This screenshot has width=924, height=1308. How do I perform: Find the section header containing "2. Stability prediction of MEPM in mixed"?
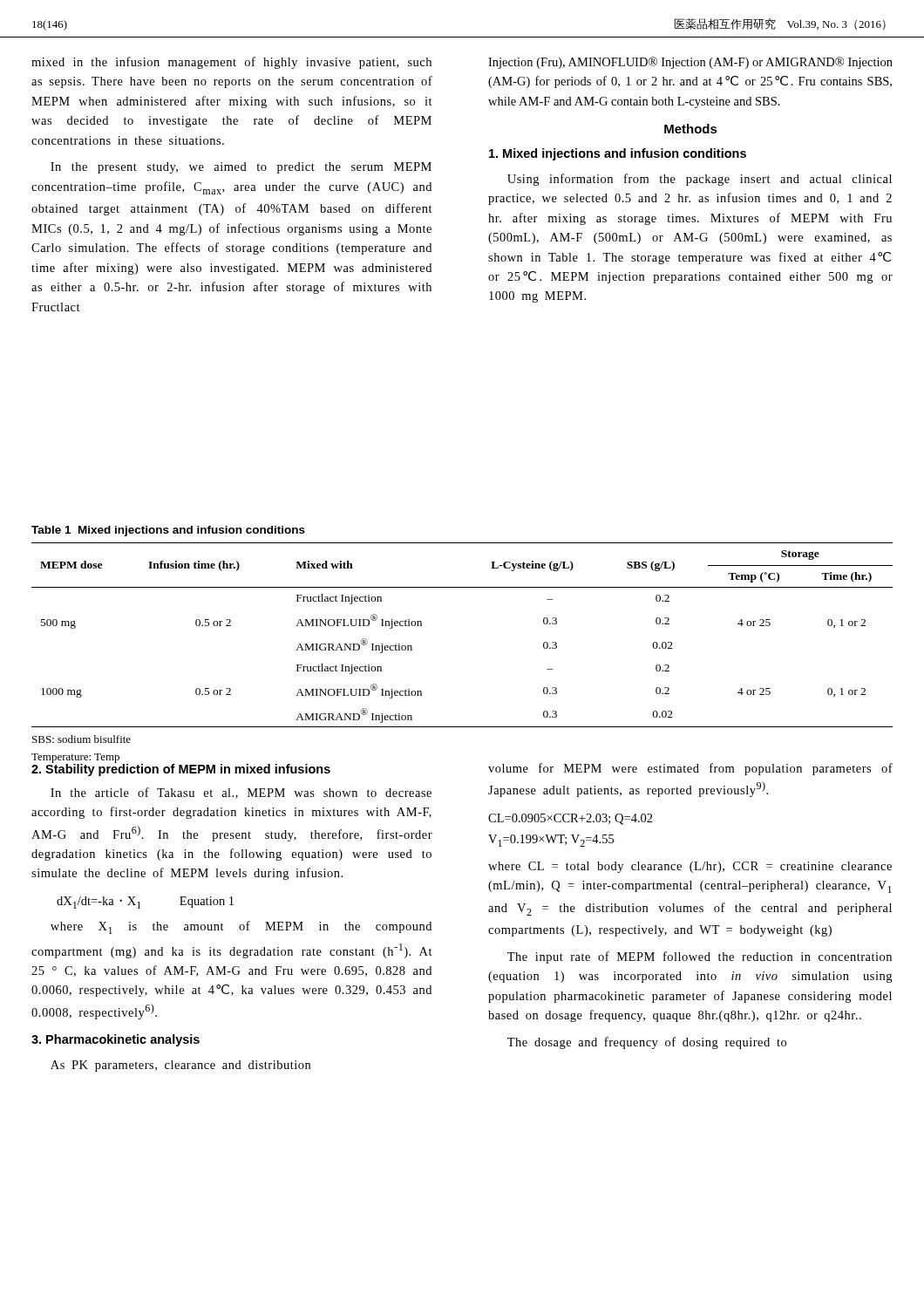click(181, 769)
